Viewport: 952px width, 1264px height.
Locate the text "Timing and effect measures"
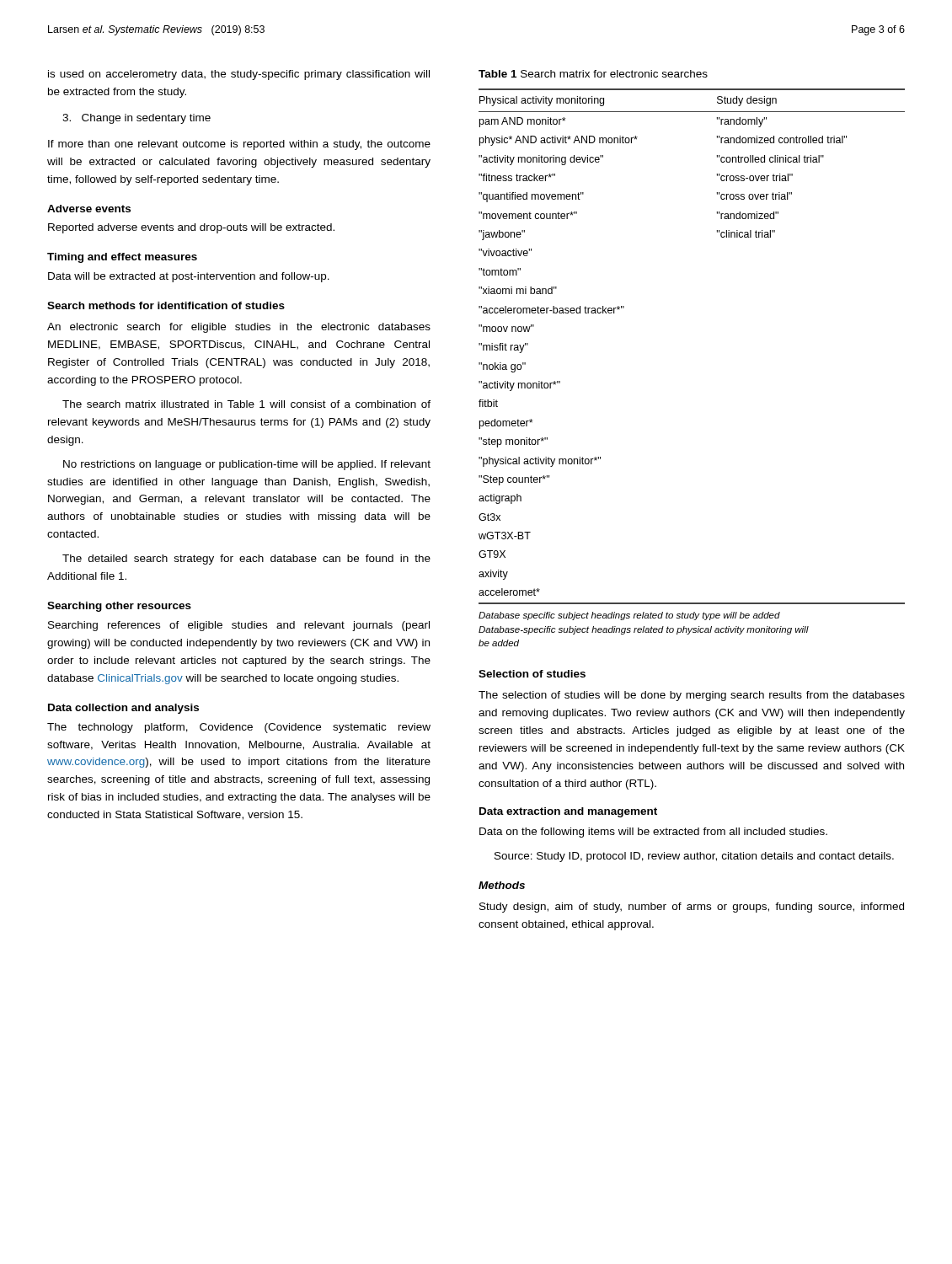122,257
